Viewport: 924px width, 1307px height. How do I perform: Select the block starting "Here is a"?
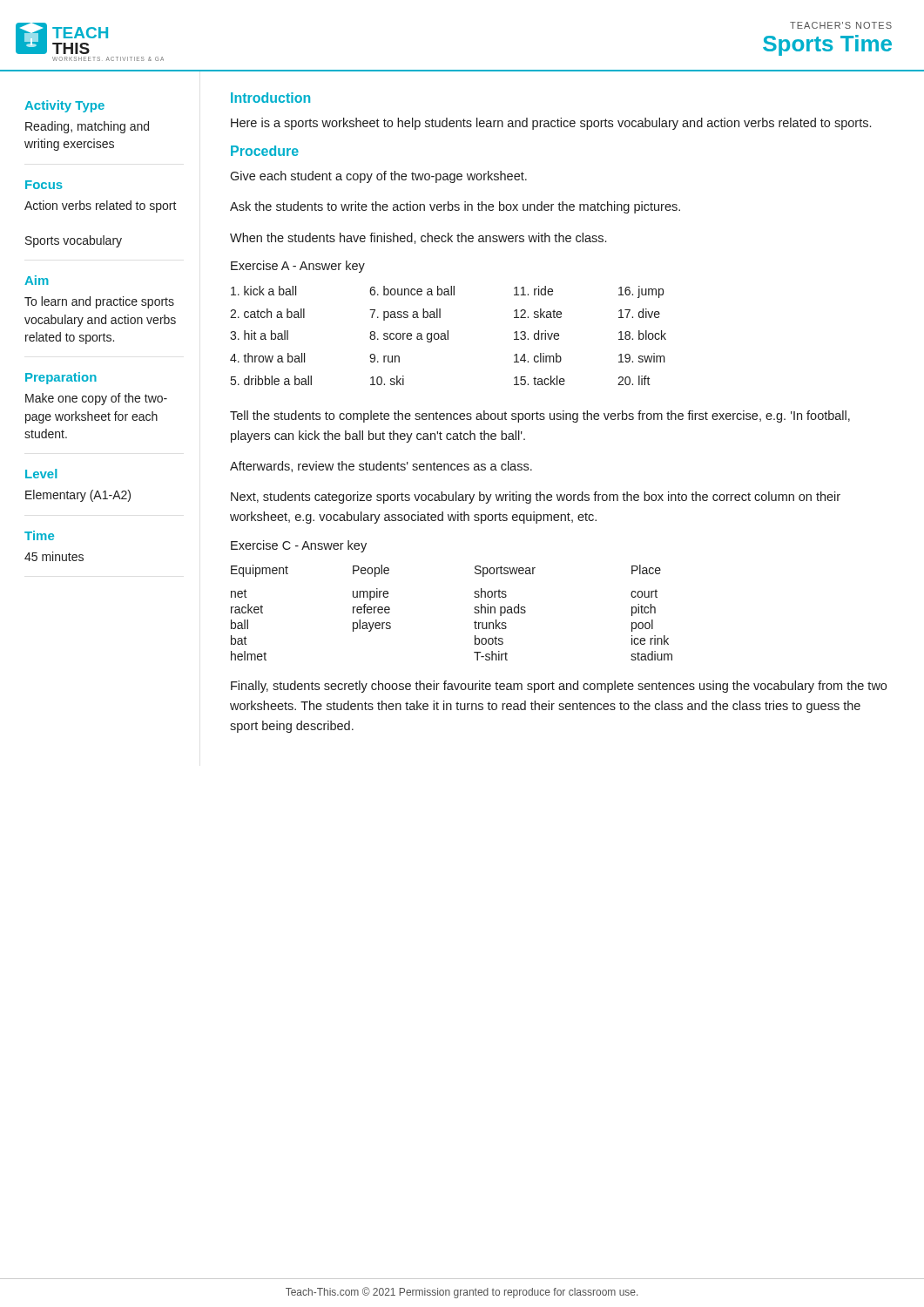(x=551, y=123)
